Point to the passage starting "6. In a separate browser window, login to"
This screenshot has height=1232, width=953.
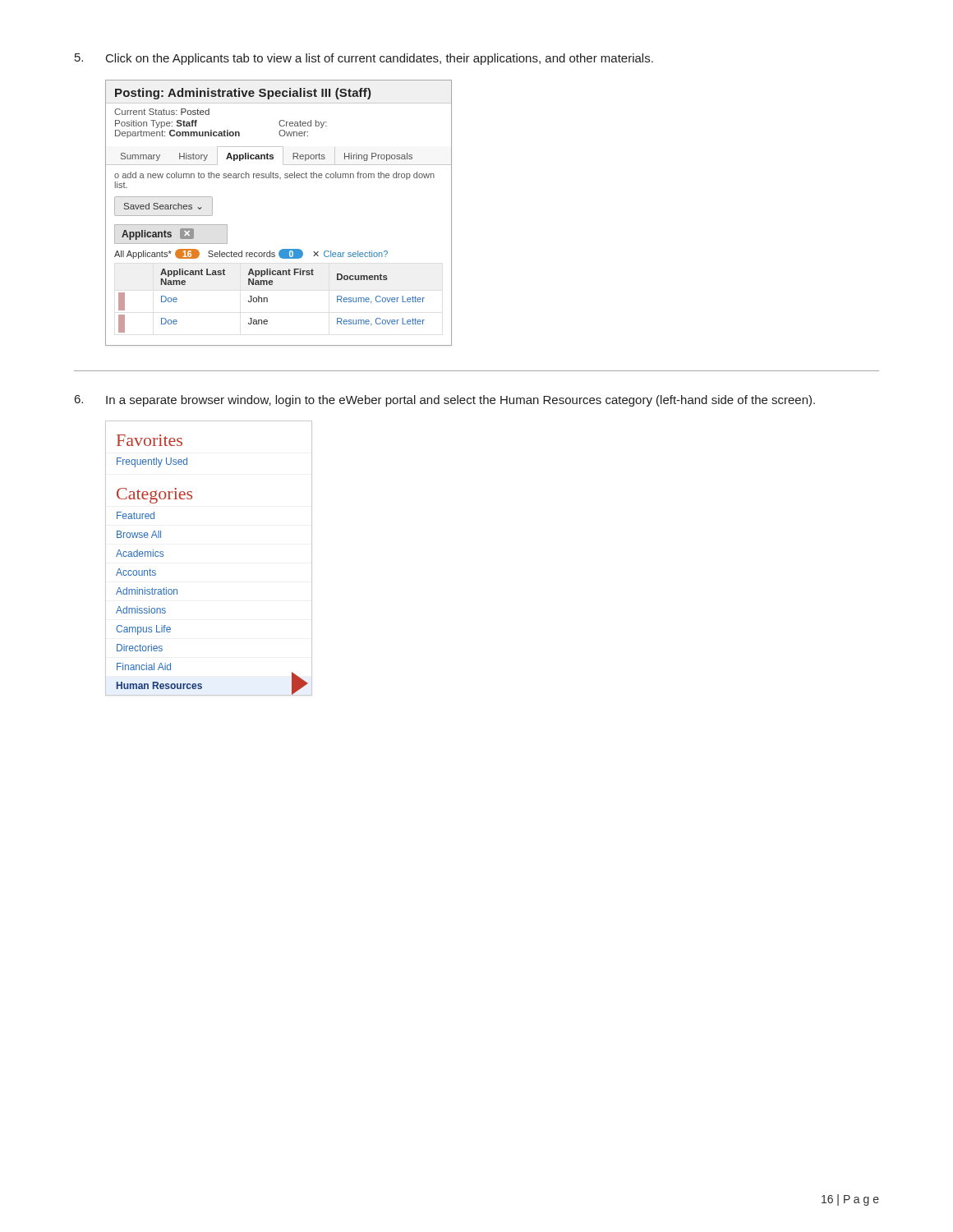click(x=445, y=400)
